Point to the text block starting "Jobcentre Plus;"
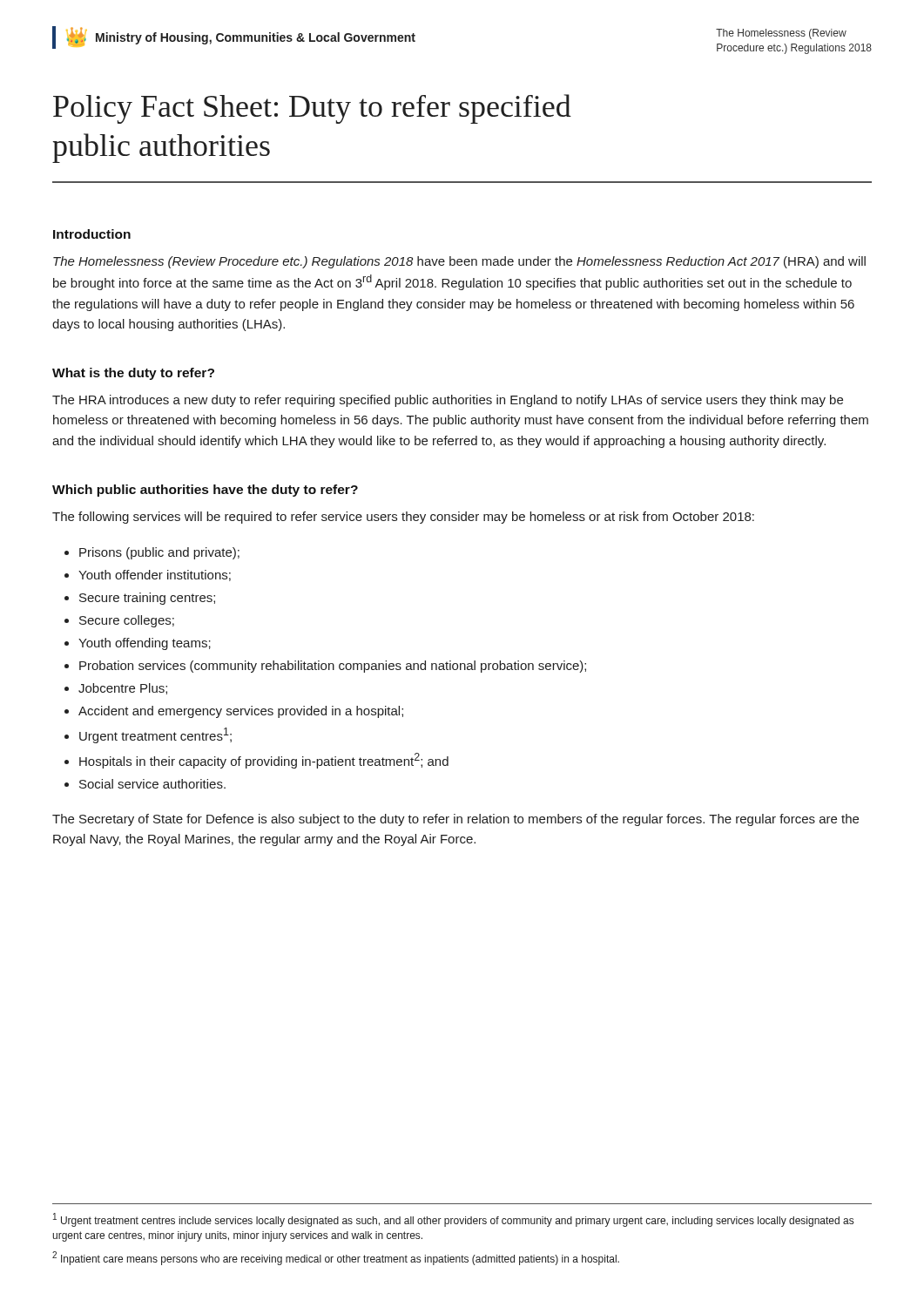This screenshot has height=1307, width=924. coord(123,688)
